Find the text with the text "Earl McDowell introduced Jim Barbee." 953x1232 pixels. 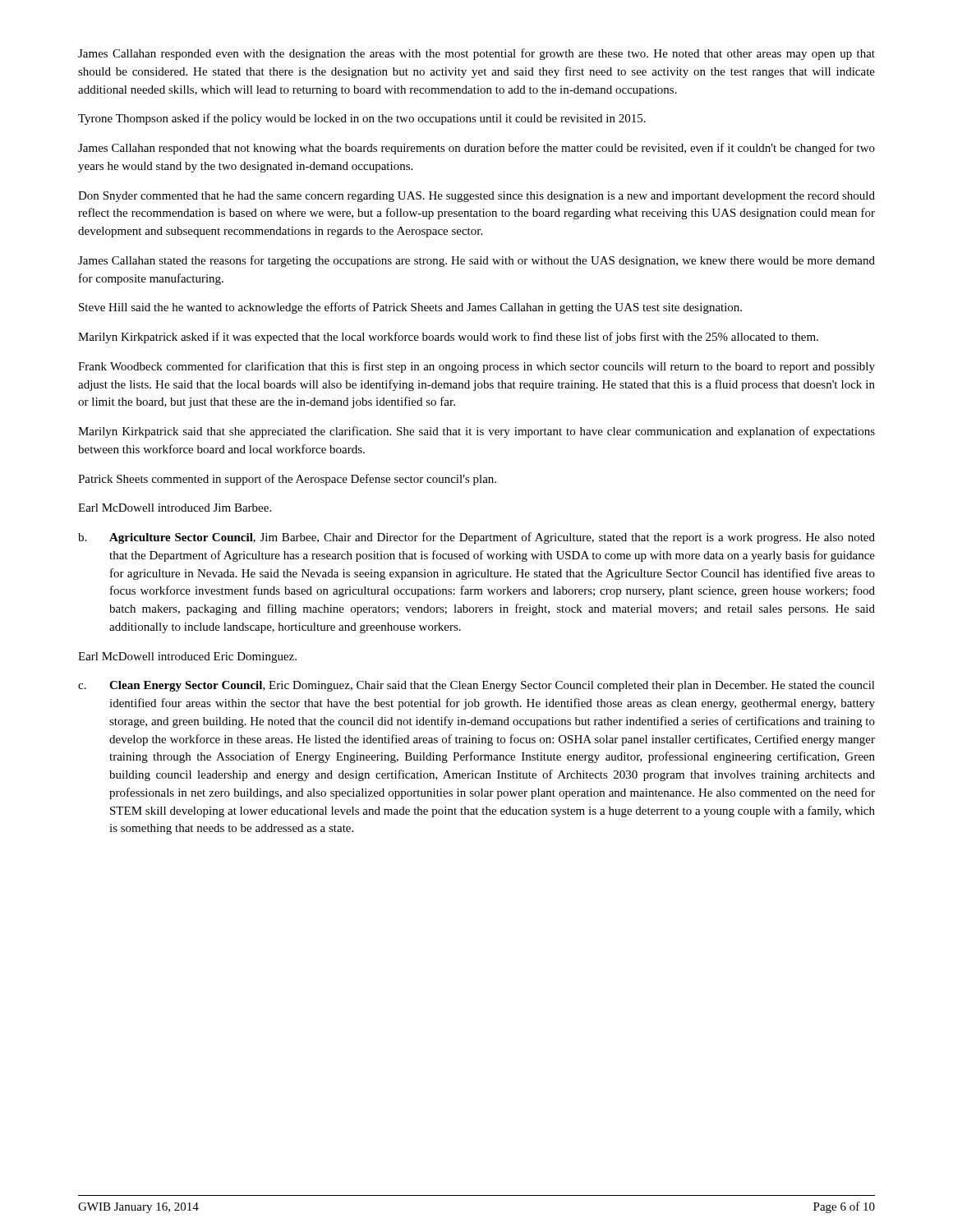click(x=175, y=508)
